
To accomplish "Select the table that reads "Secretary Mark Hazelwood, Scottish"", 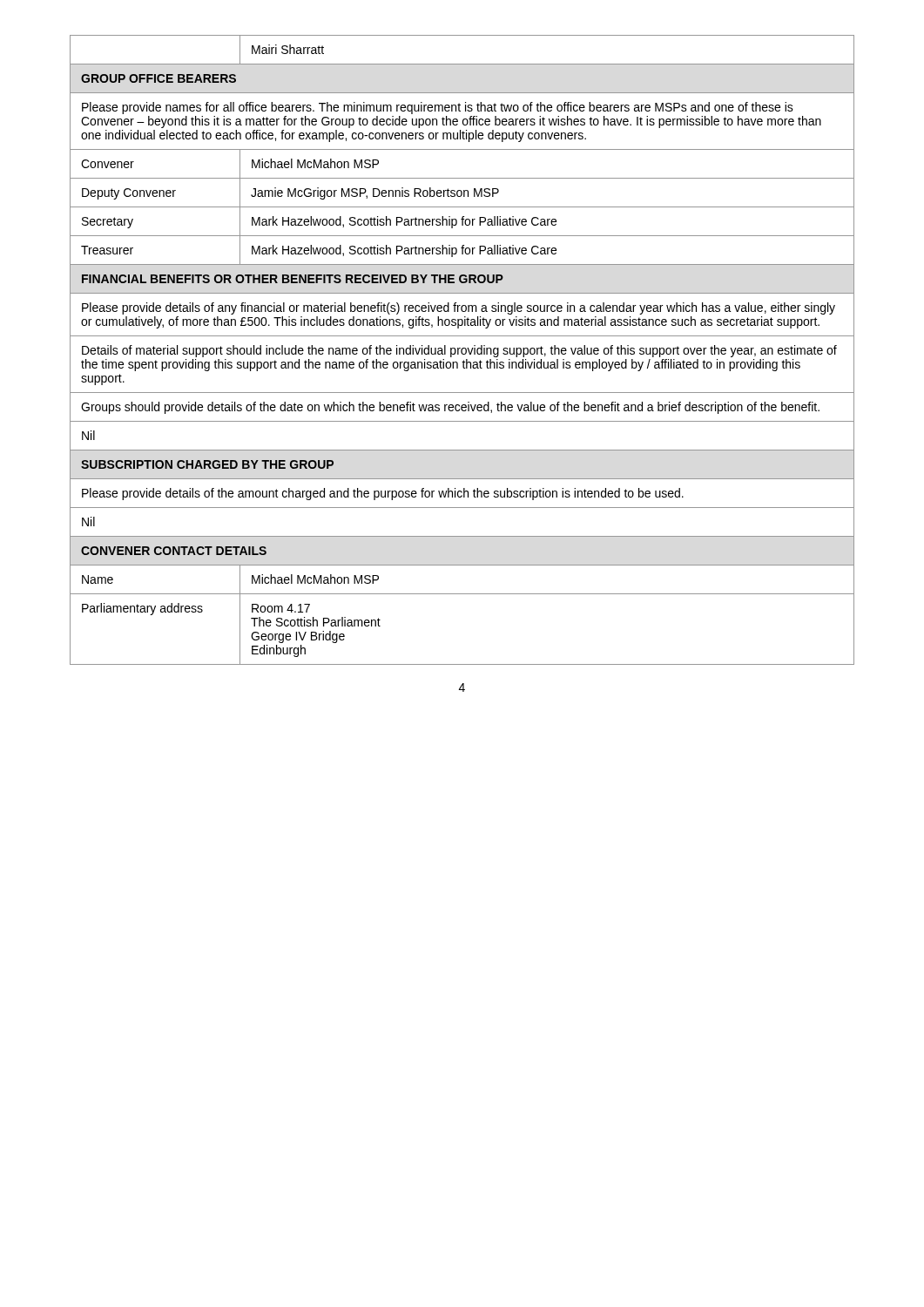I will point(462,221).
